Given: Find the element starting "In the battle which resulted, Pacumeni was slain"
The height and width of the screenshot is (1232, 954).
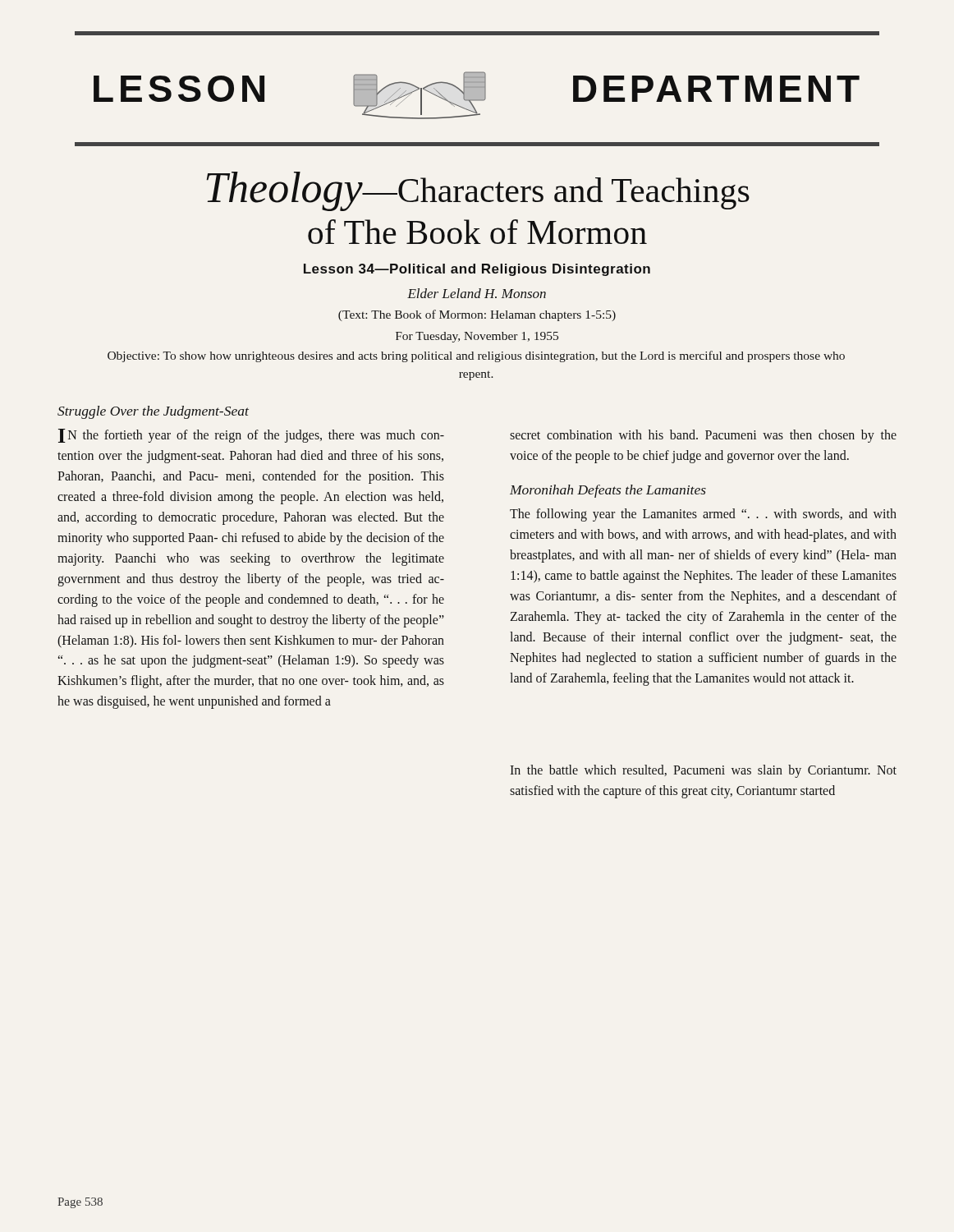Looking at the screenshot, I should (x=703, y=780).
